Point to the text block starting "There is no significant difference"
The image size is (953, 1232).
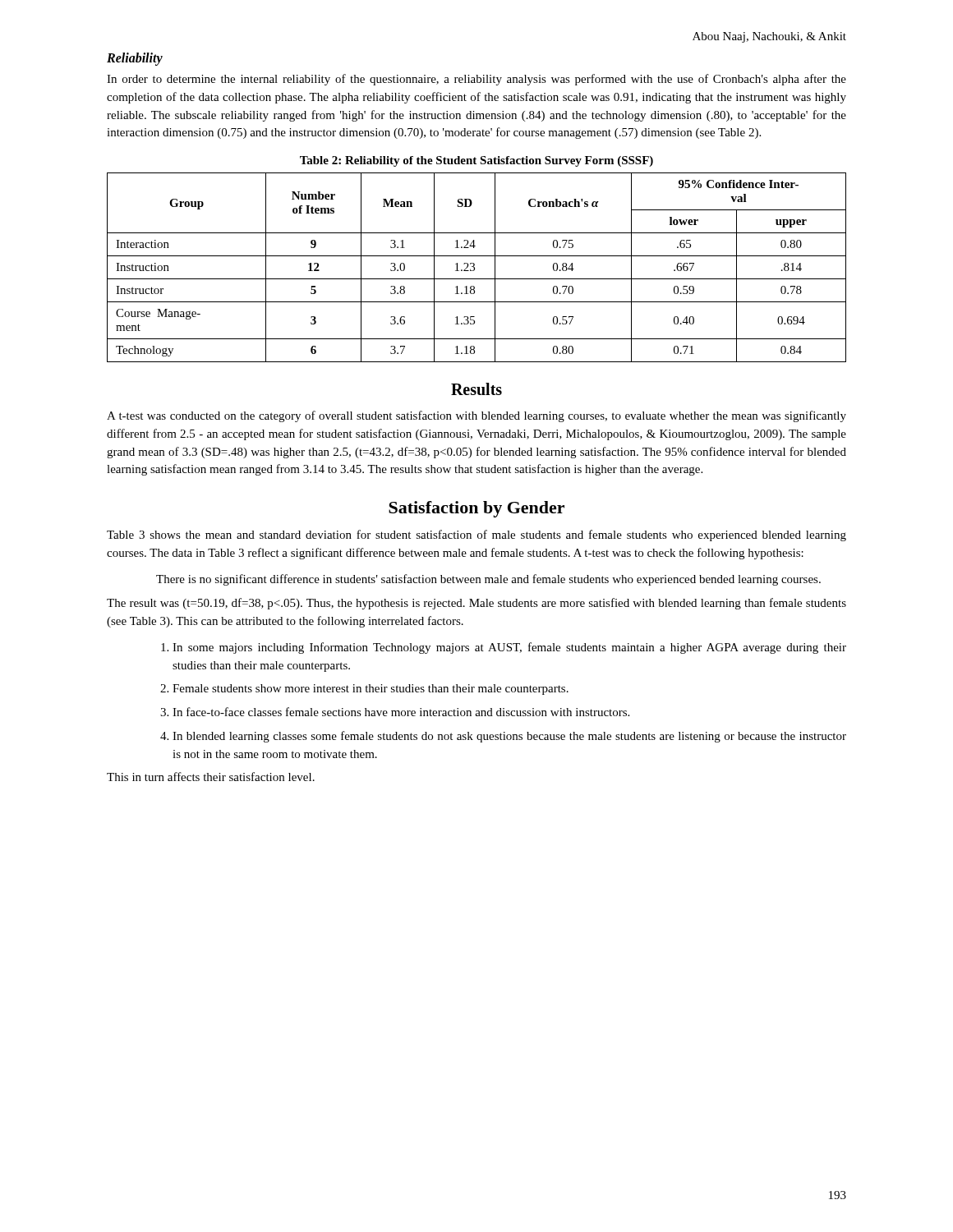tap(489, 579)
